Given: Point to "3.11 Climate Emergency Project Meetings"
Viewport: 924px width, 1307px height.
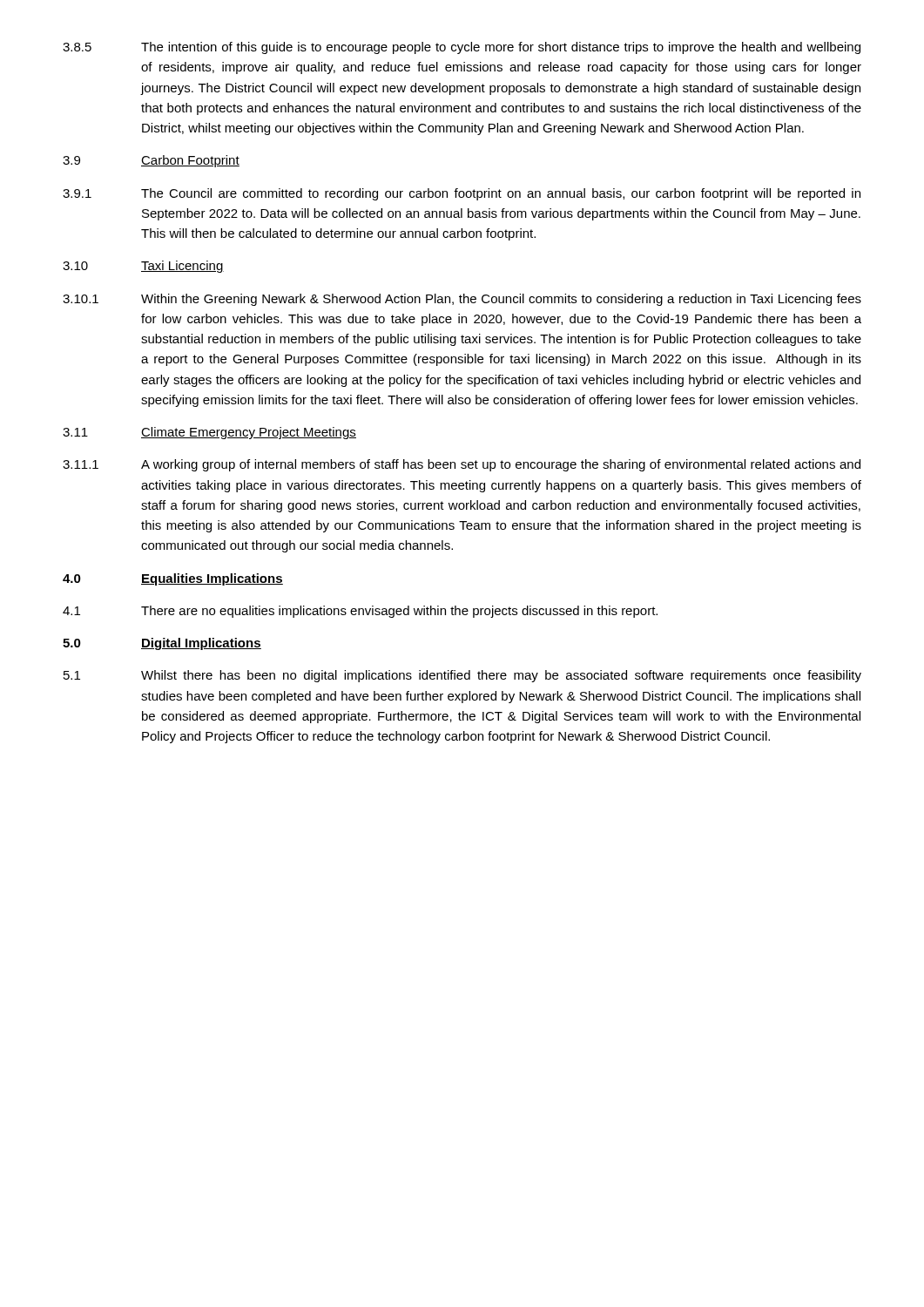Looking at the screenshot, I should [x=209, y=433].
